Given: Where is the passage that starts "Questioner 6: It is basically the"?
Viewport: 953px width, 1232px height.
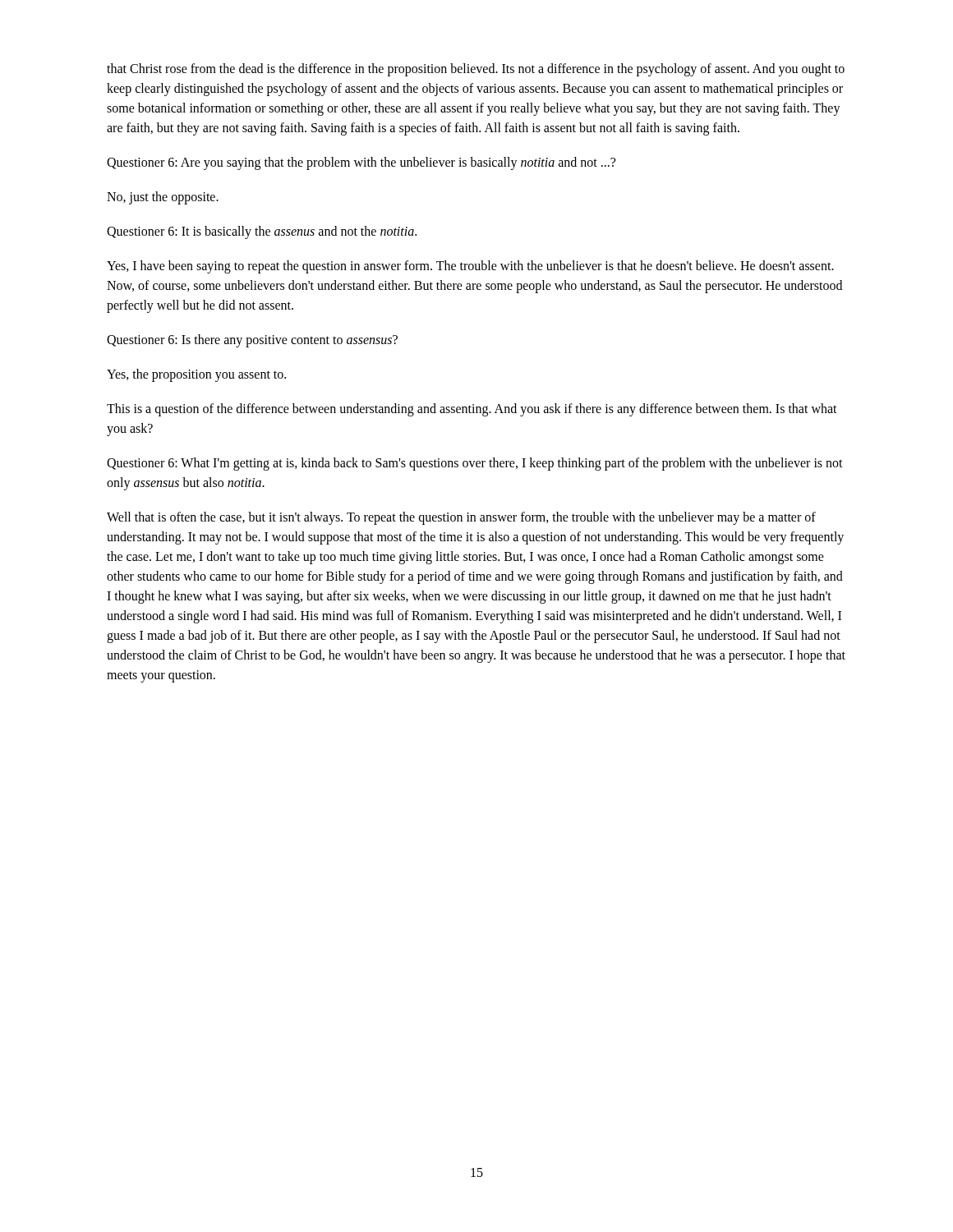Looking at the screenshot, I should coord(262,231).
